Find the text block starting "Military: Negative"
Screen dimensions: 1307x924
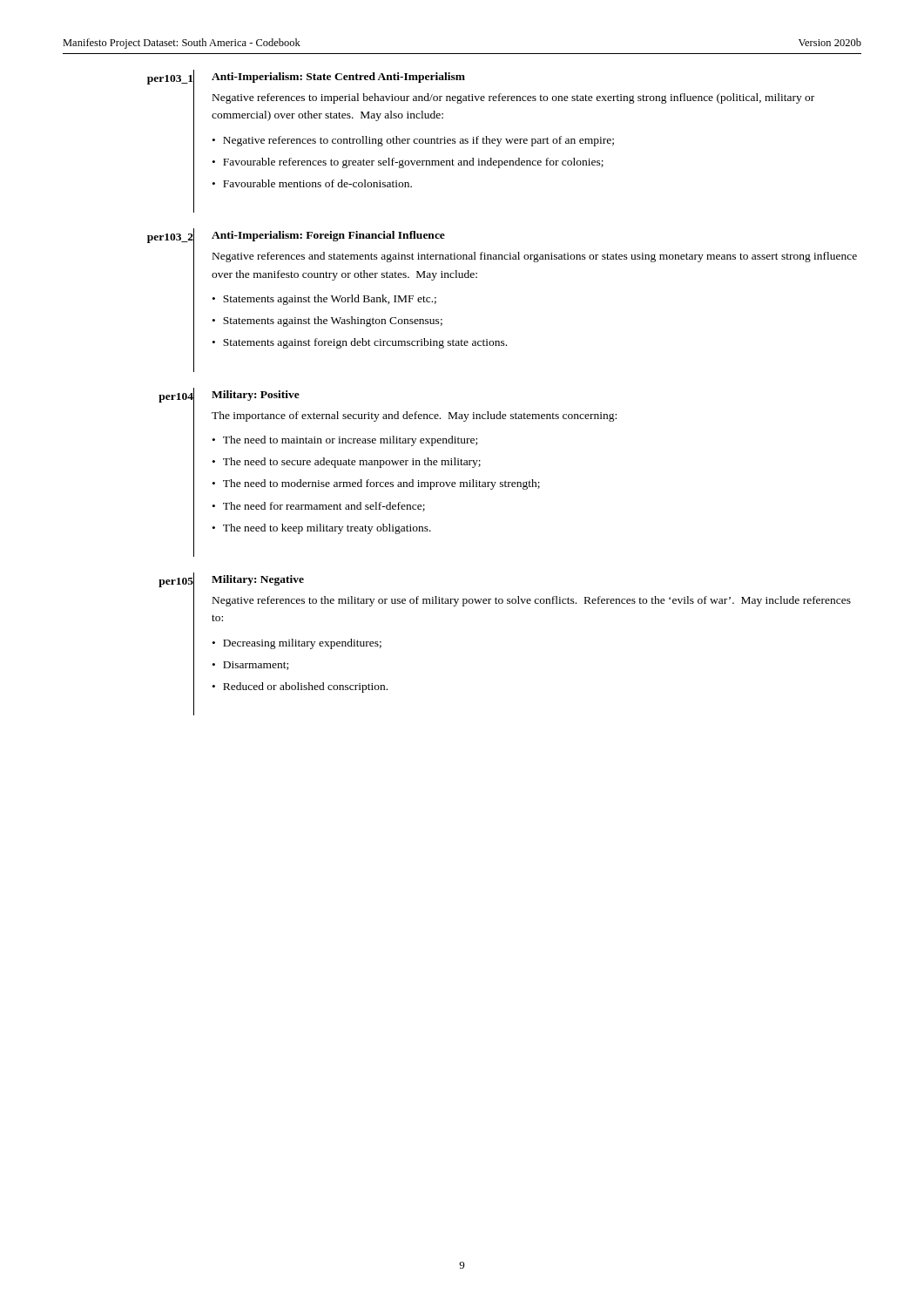pyautogui.click(x=258, y=579)
